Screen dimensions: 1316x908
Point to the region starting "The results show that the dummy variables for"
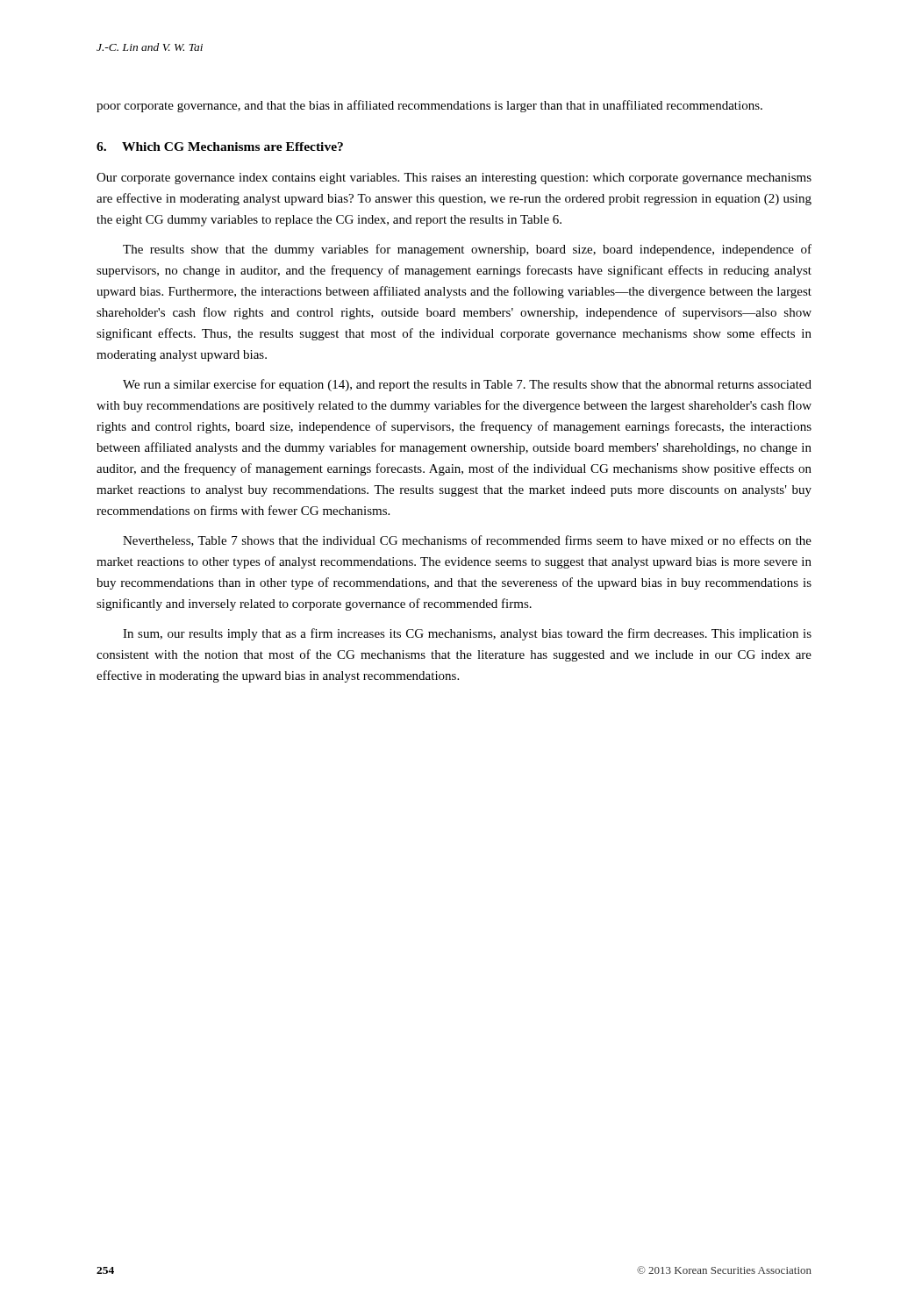(454, 302)
